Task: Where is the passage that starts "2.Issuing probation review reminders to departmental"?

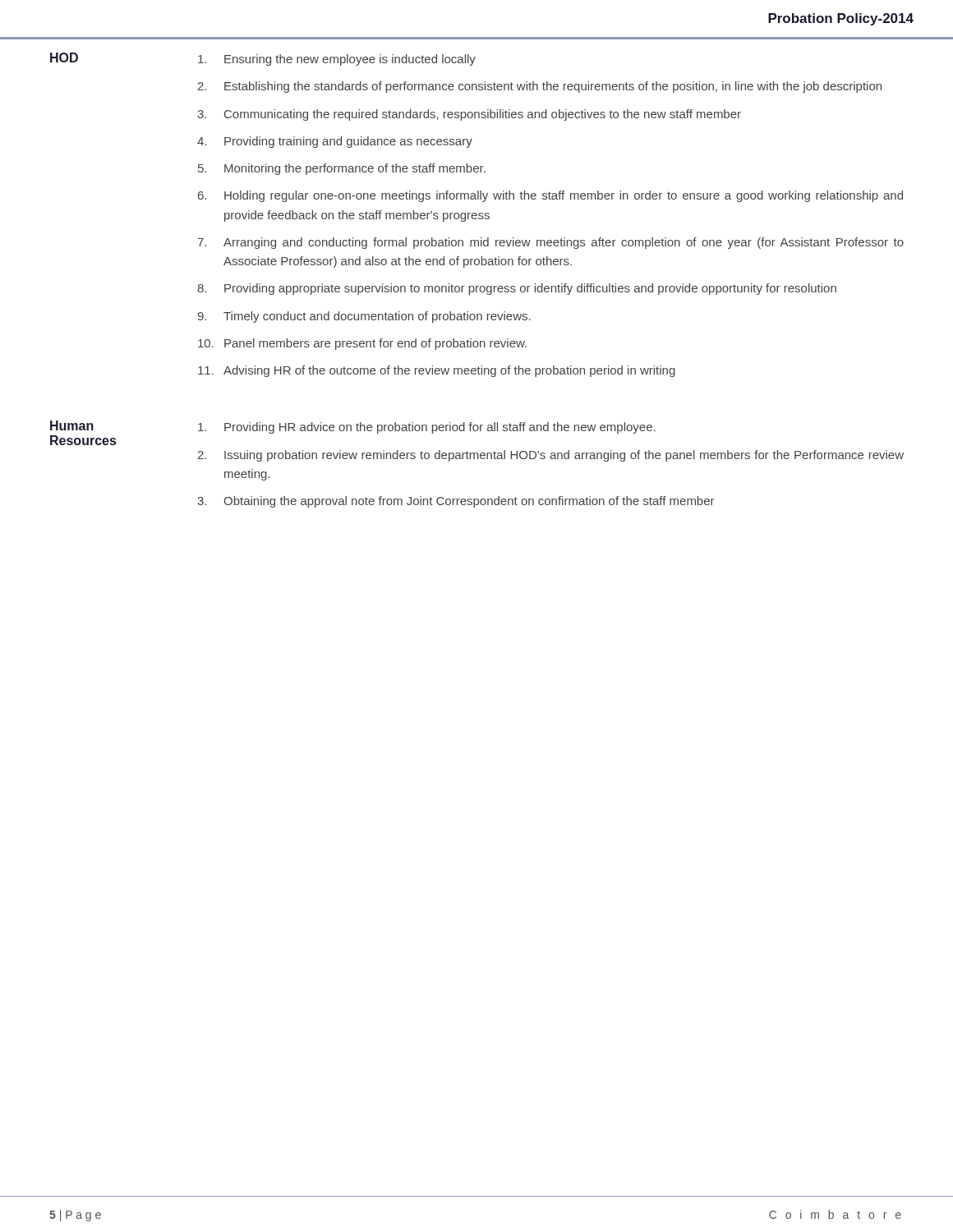Action: pyautogui.click(x=550, y=464)
